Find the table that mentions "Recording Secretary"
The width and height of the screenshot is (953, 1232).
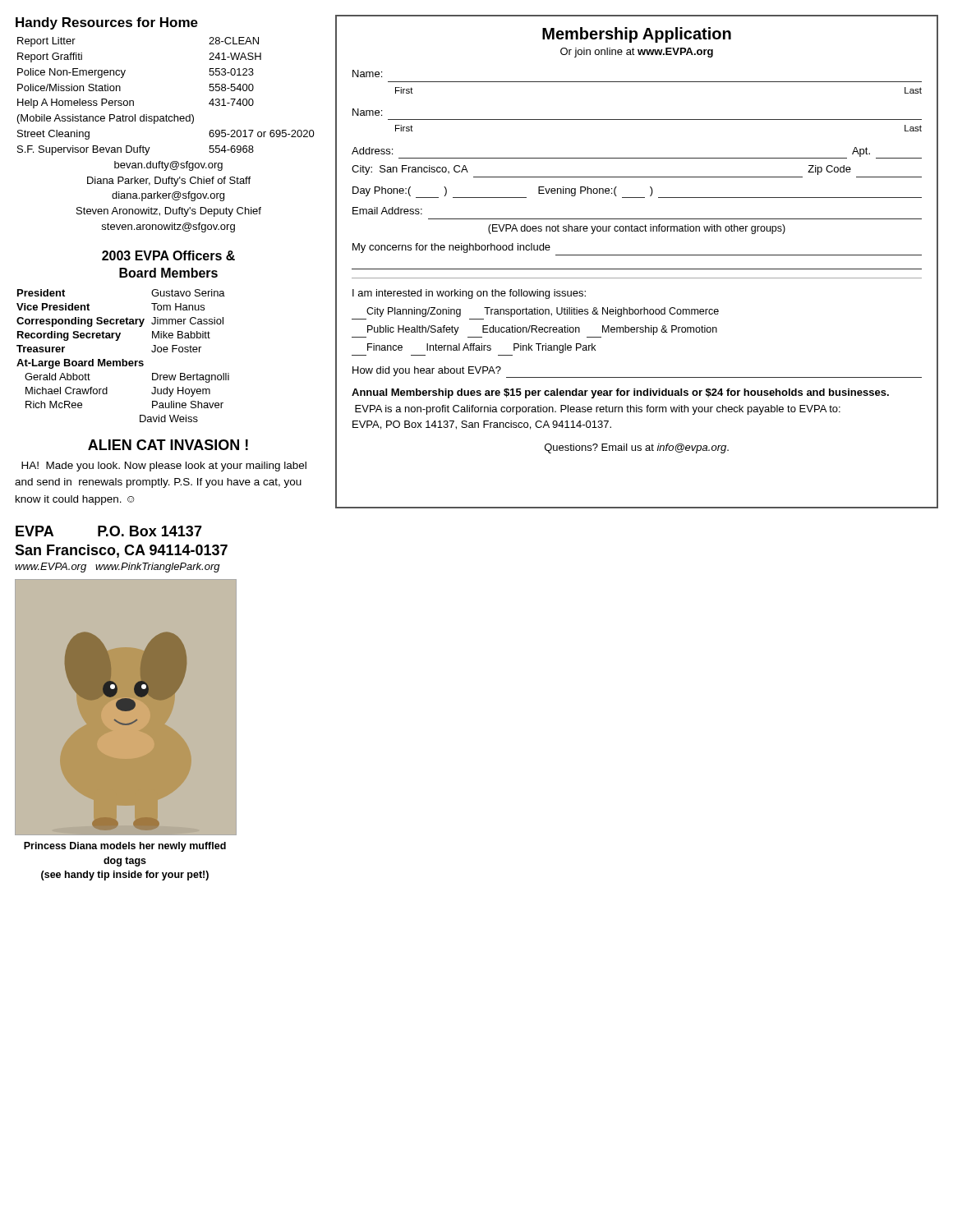pyautogui.click(x=168, y=355)
